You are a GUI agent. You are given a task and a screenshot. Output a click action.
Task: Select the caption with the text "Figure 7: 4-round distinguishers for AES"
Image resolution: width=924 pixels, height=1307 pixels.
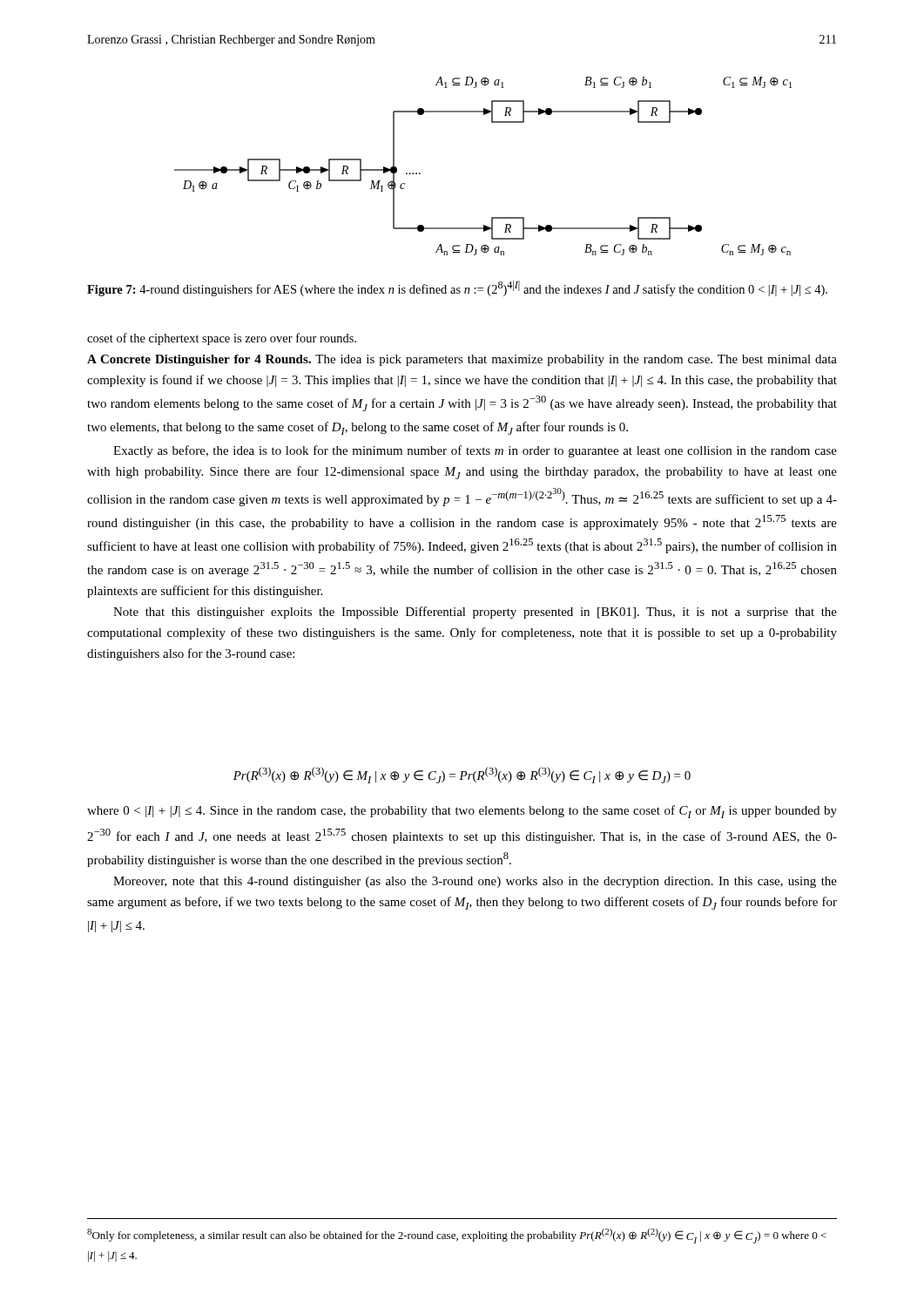tap(458, 287)
